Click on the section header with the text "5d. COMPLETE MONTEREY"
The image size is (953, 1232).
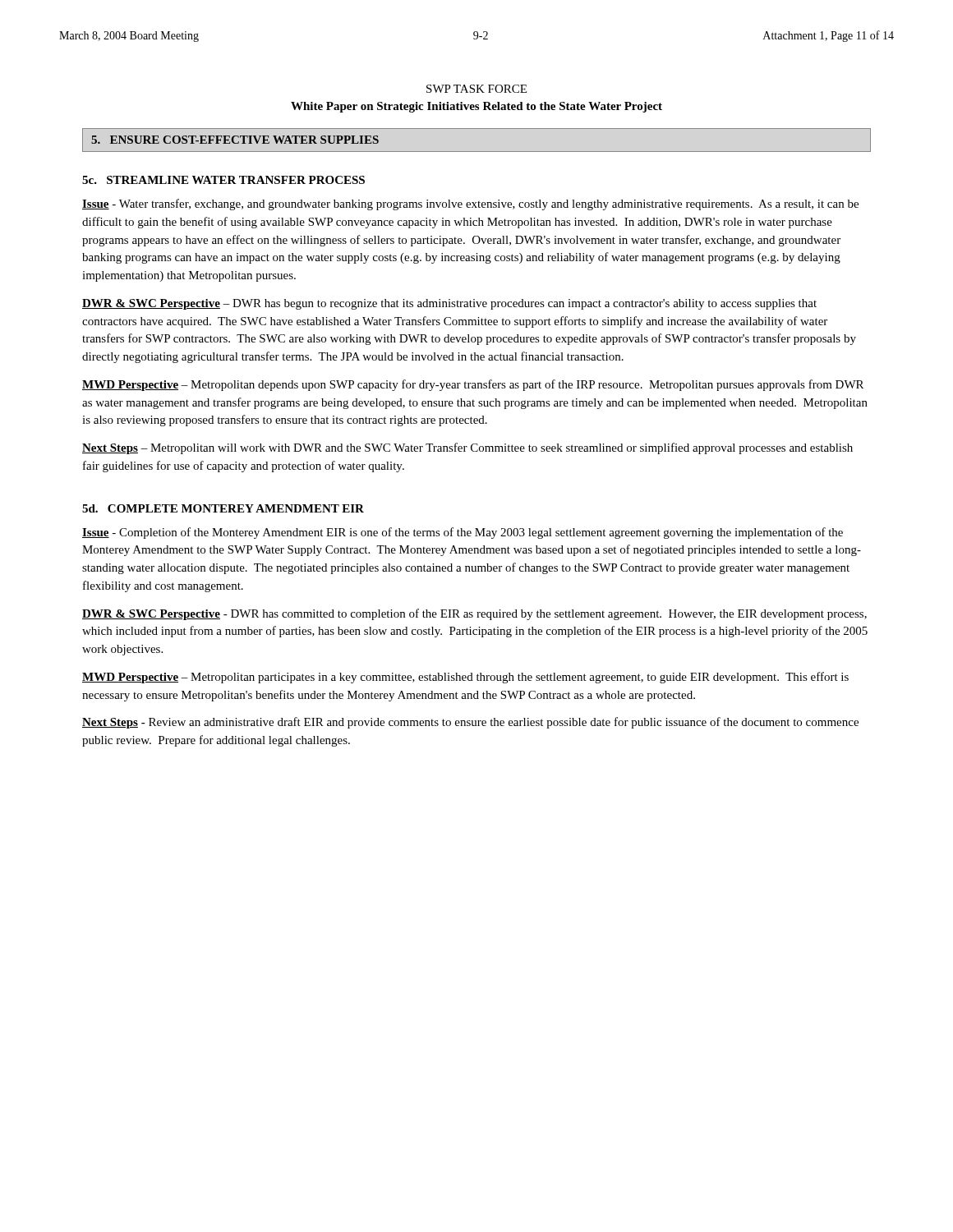click(x=223, y=508)
